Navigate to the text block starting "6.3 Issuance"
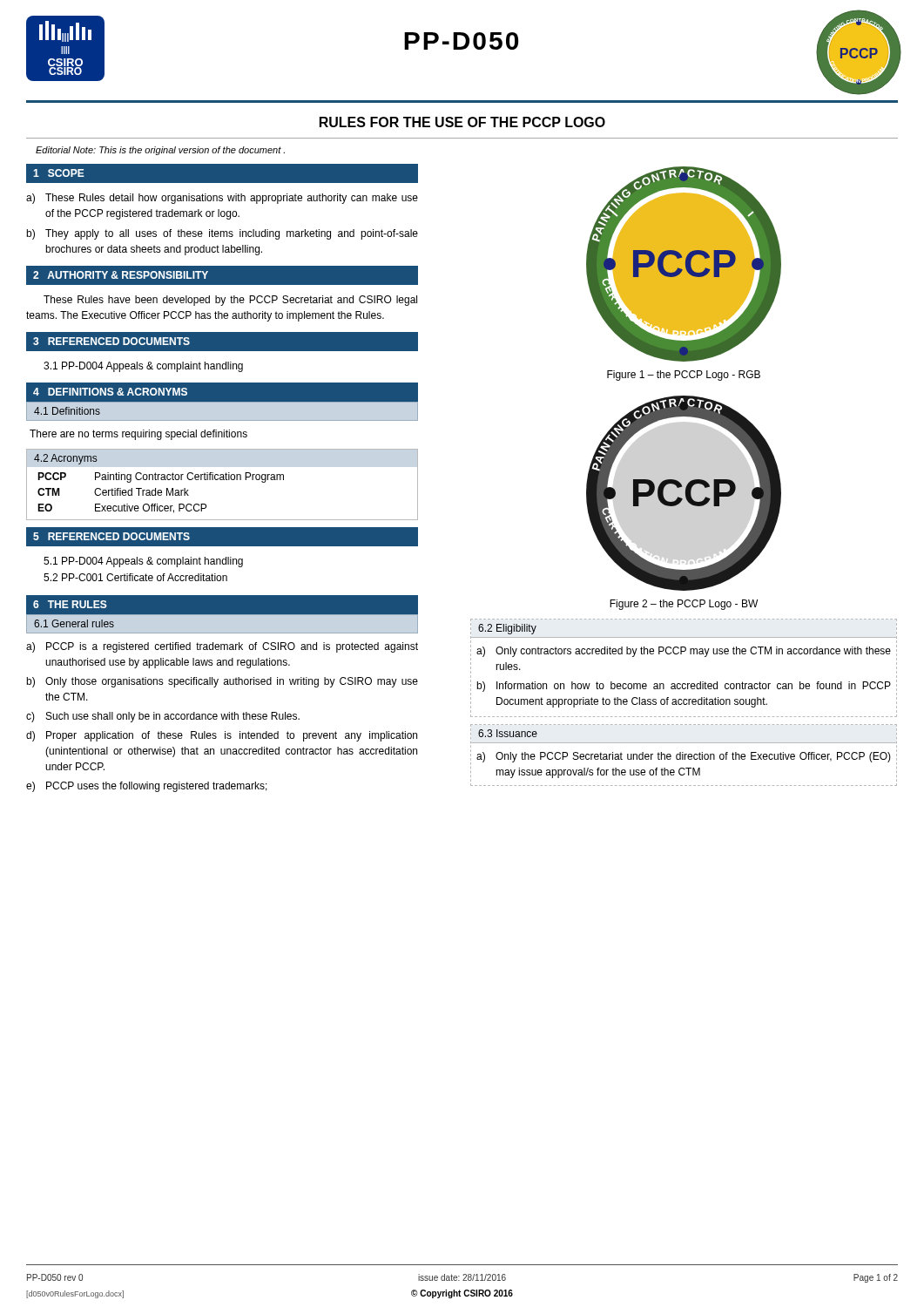Image resolution: width=924 pixels, height=1307 pixels. (x=508, y=734)
